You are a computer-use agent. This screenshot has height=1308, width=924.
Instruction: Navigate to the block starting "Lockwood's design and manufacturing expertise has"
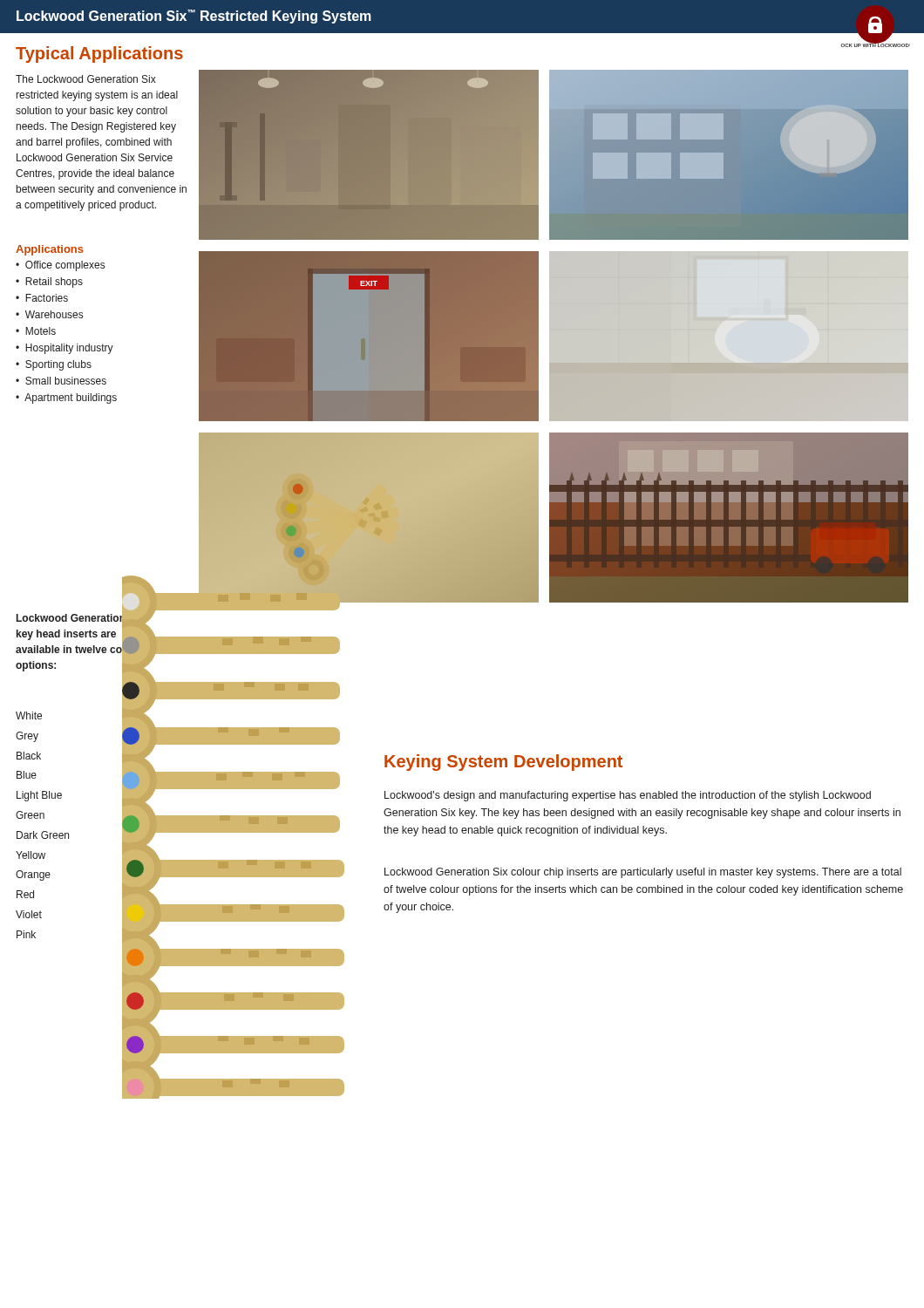[642, 813]
